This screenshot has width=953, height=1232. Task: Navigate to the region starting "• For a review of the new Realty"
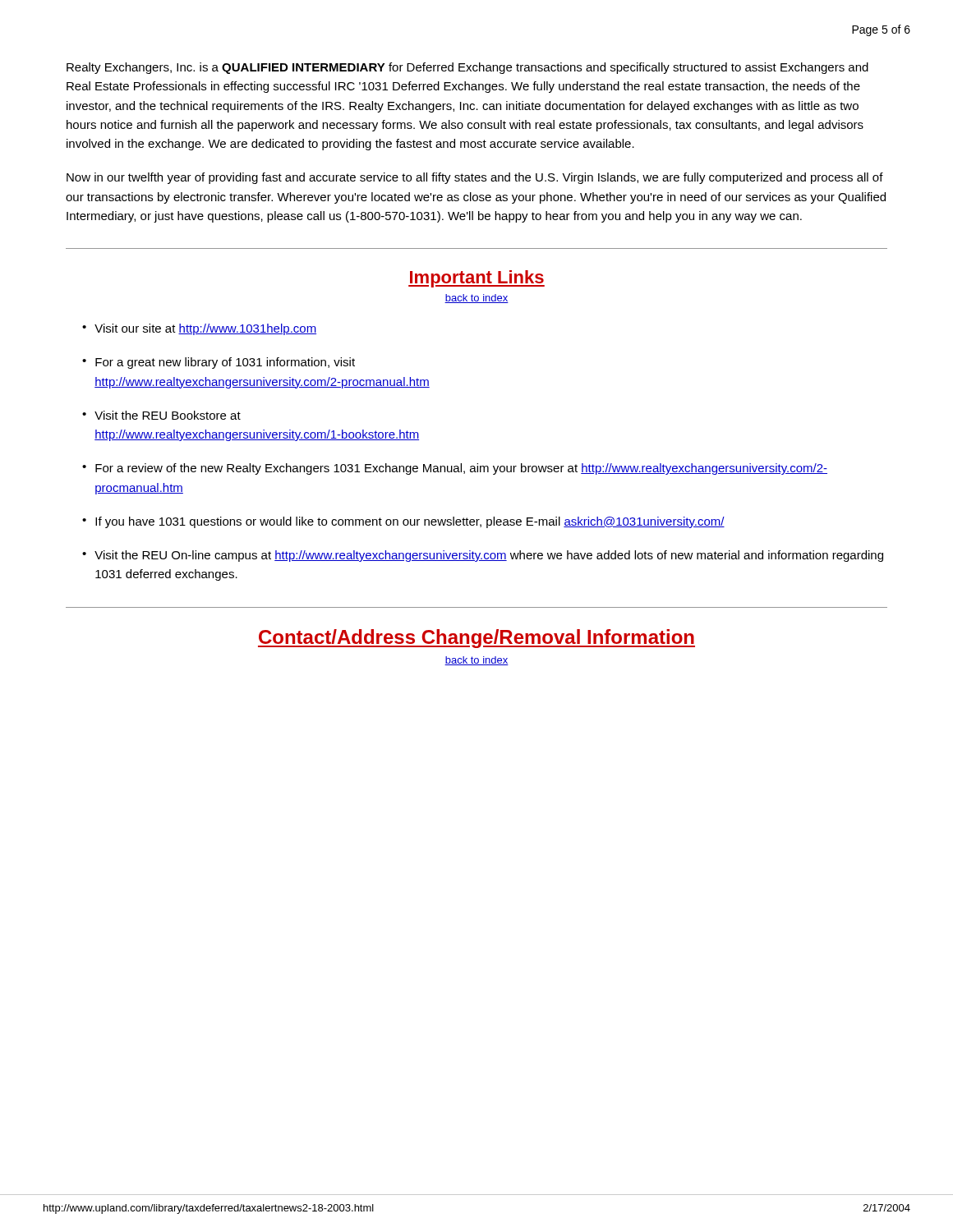[x=455, y=478]
